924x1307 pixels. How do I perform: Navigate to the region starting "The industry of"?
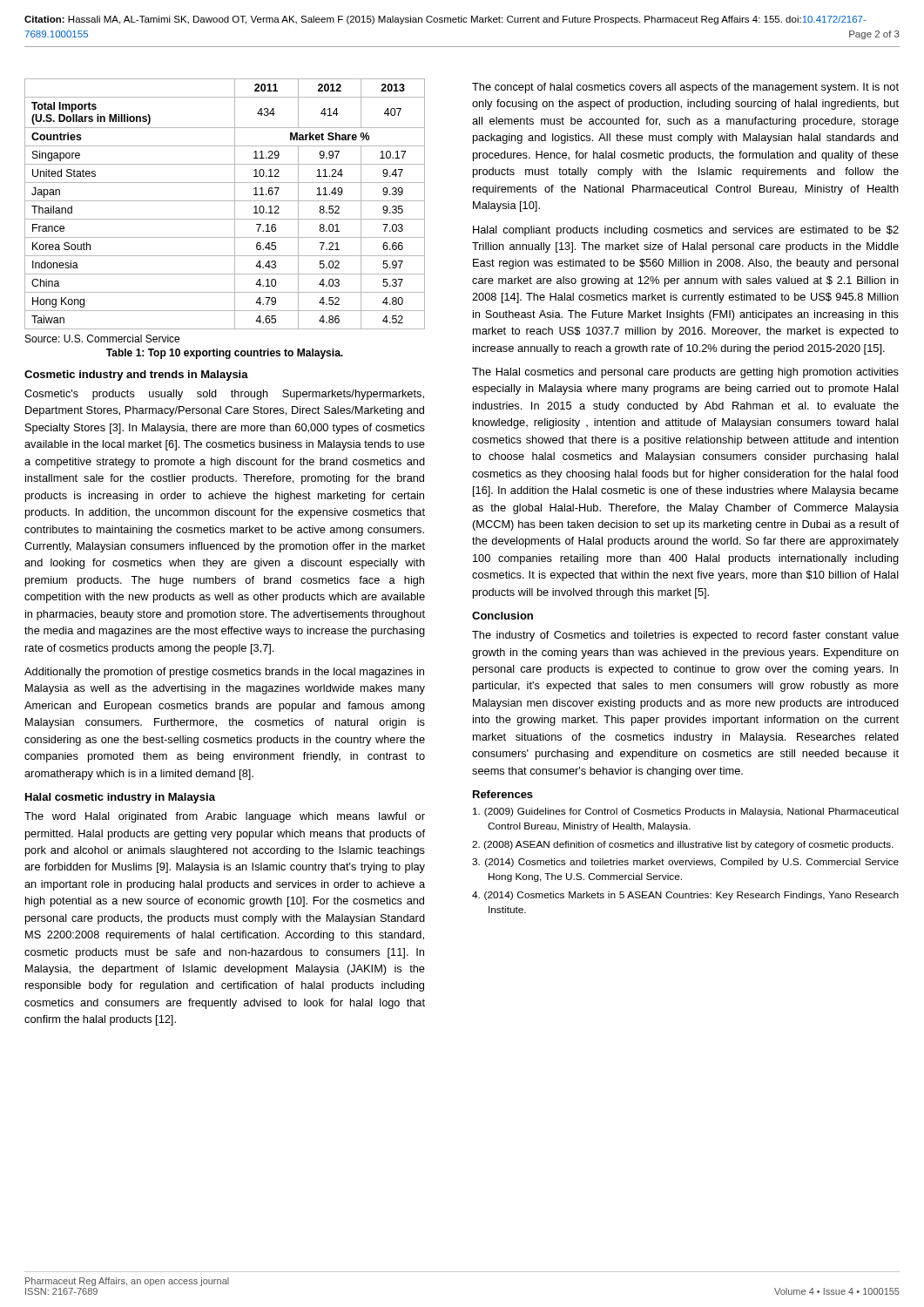tap(685, 703)
